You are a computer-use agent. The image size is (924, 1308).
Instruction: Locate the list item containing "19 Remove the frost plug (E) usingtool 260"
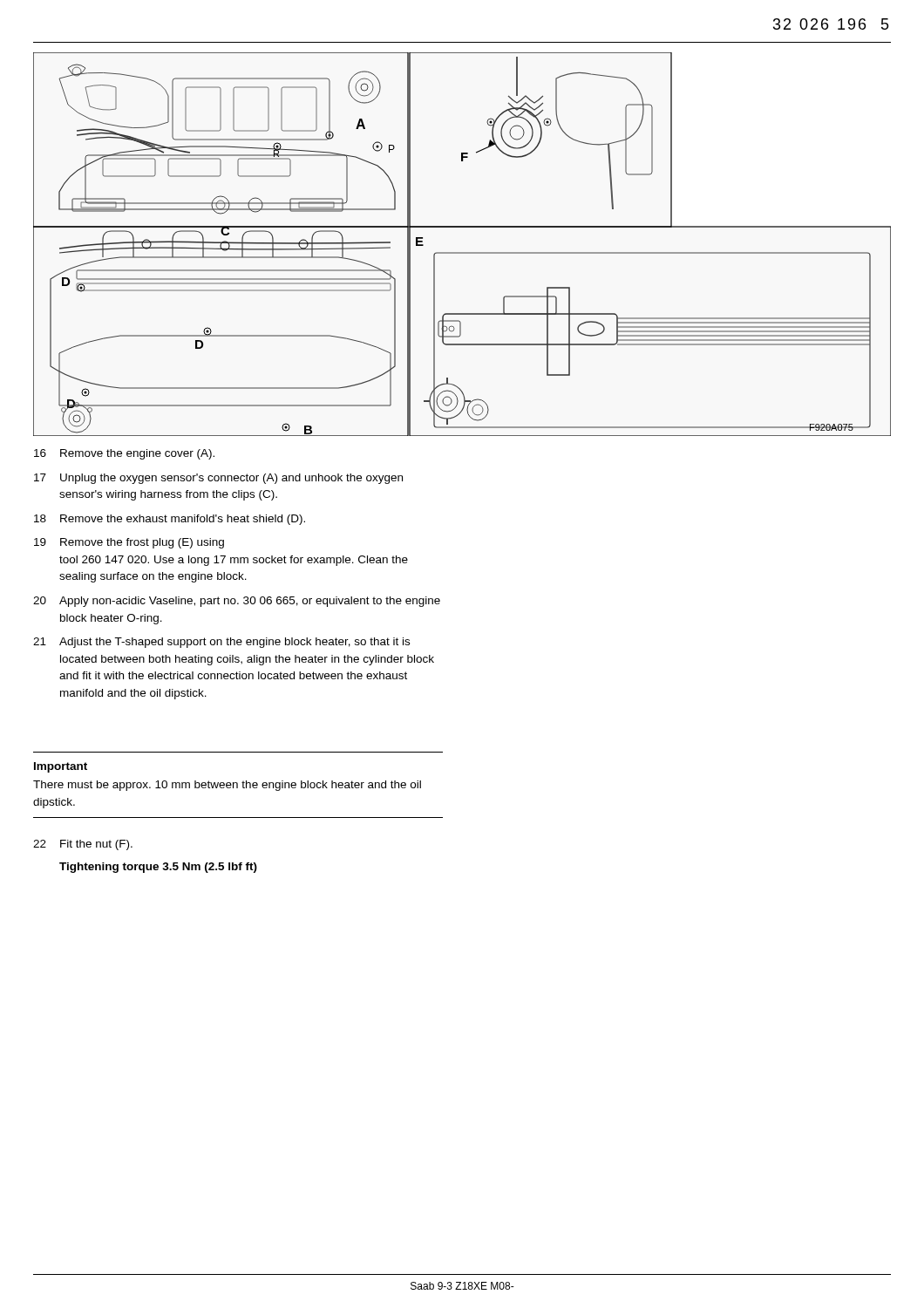(x=238, y=559)
